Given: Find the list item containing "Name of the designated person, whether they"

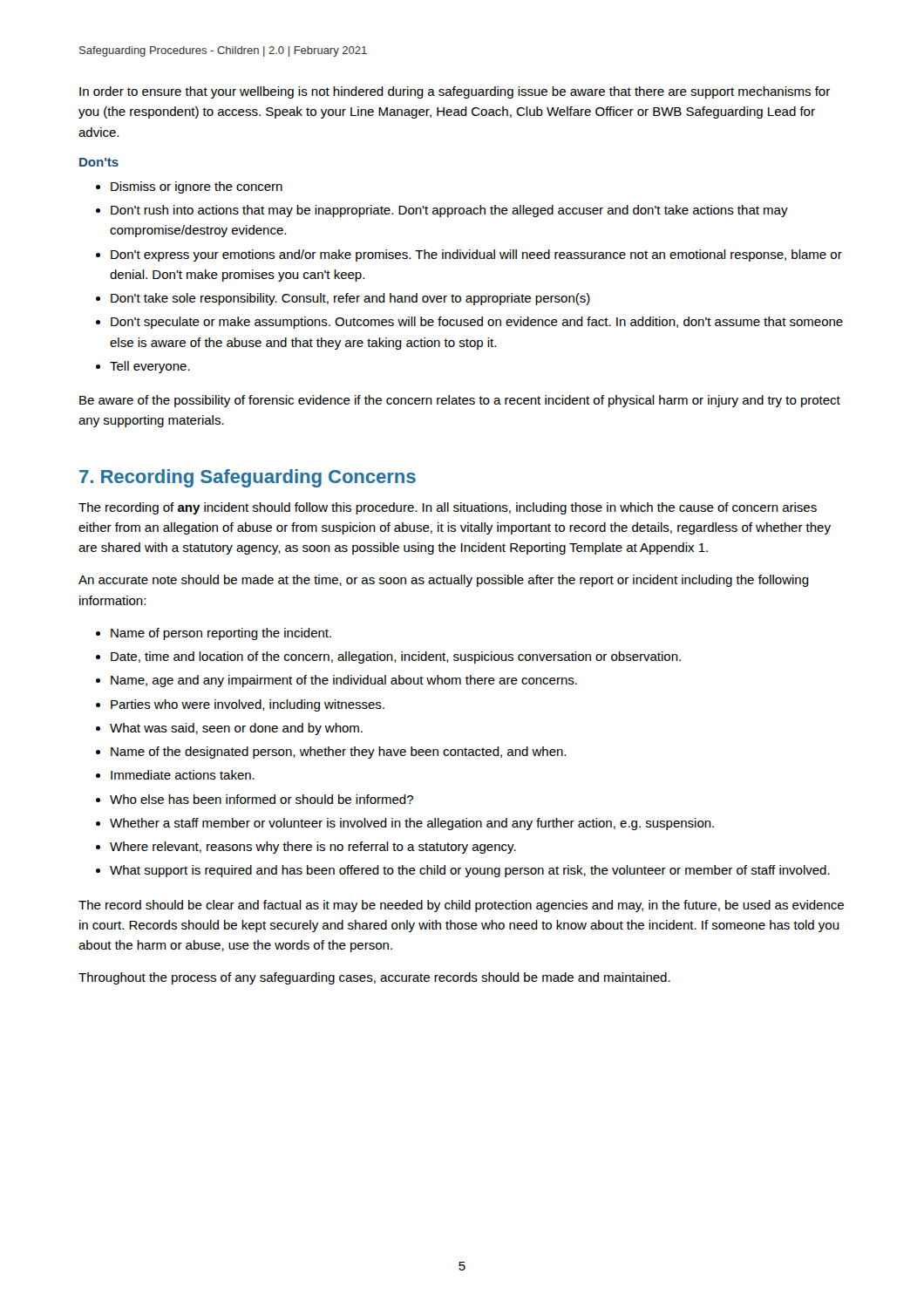Looking at the screenshot, I should pos(338,751).
